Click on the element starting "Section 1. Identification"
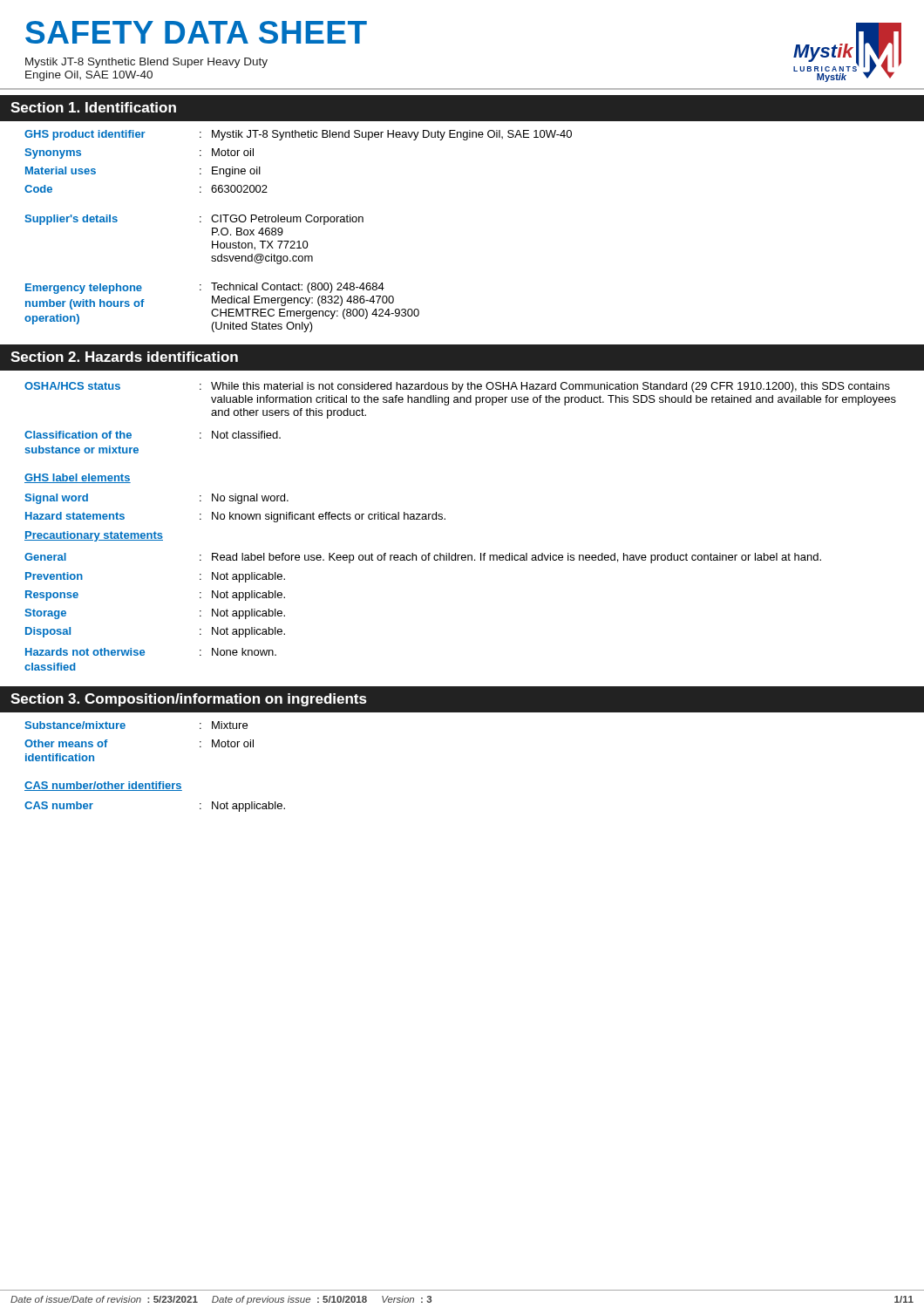Screen dimensions: 1308x924 tap(94, 108)
